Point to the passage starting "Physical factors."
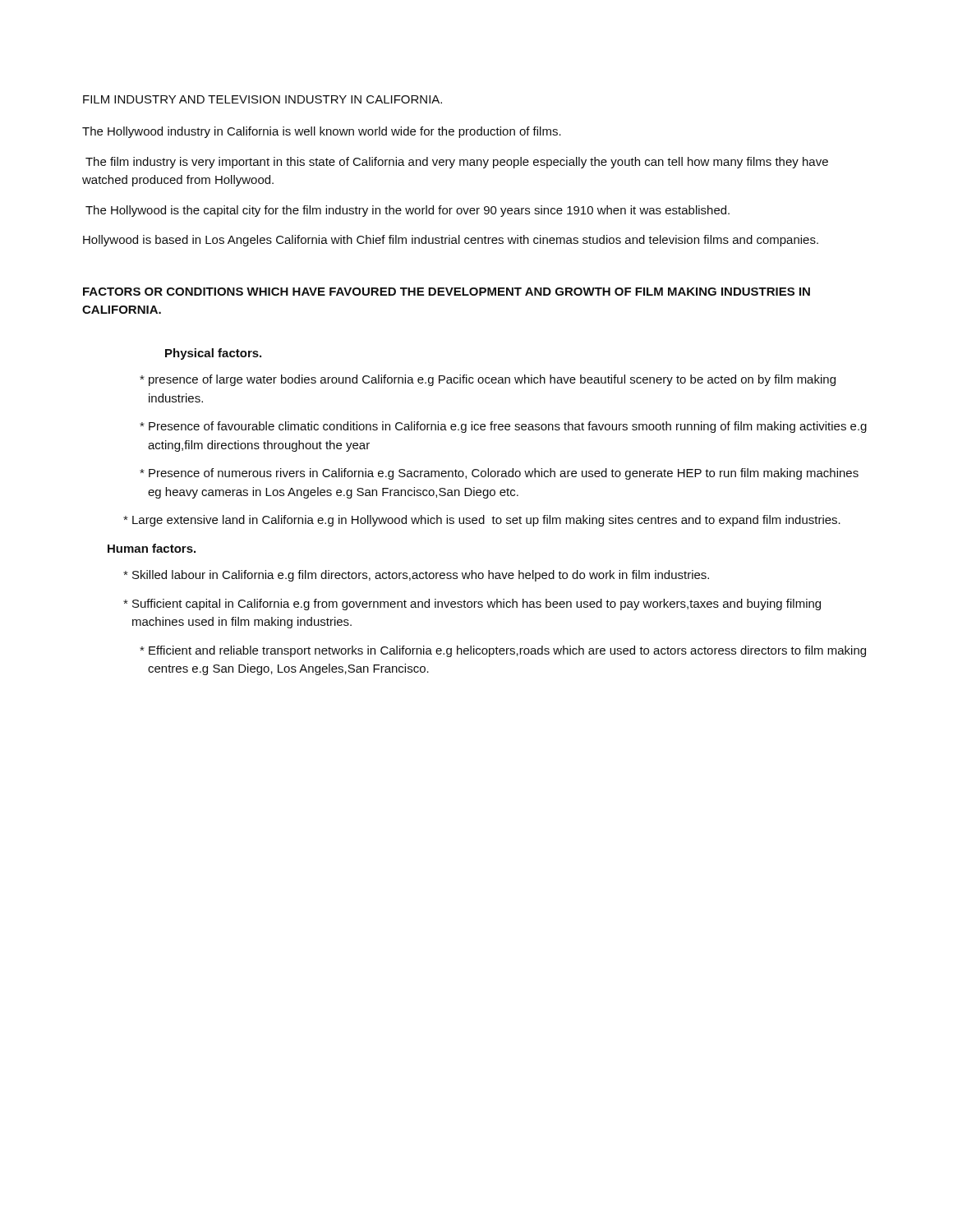The width and height of the screenshot is (953, 1232). (213, 352)
